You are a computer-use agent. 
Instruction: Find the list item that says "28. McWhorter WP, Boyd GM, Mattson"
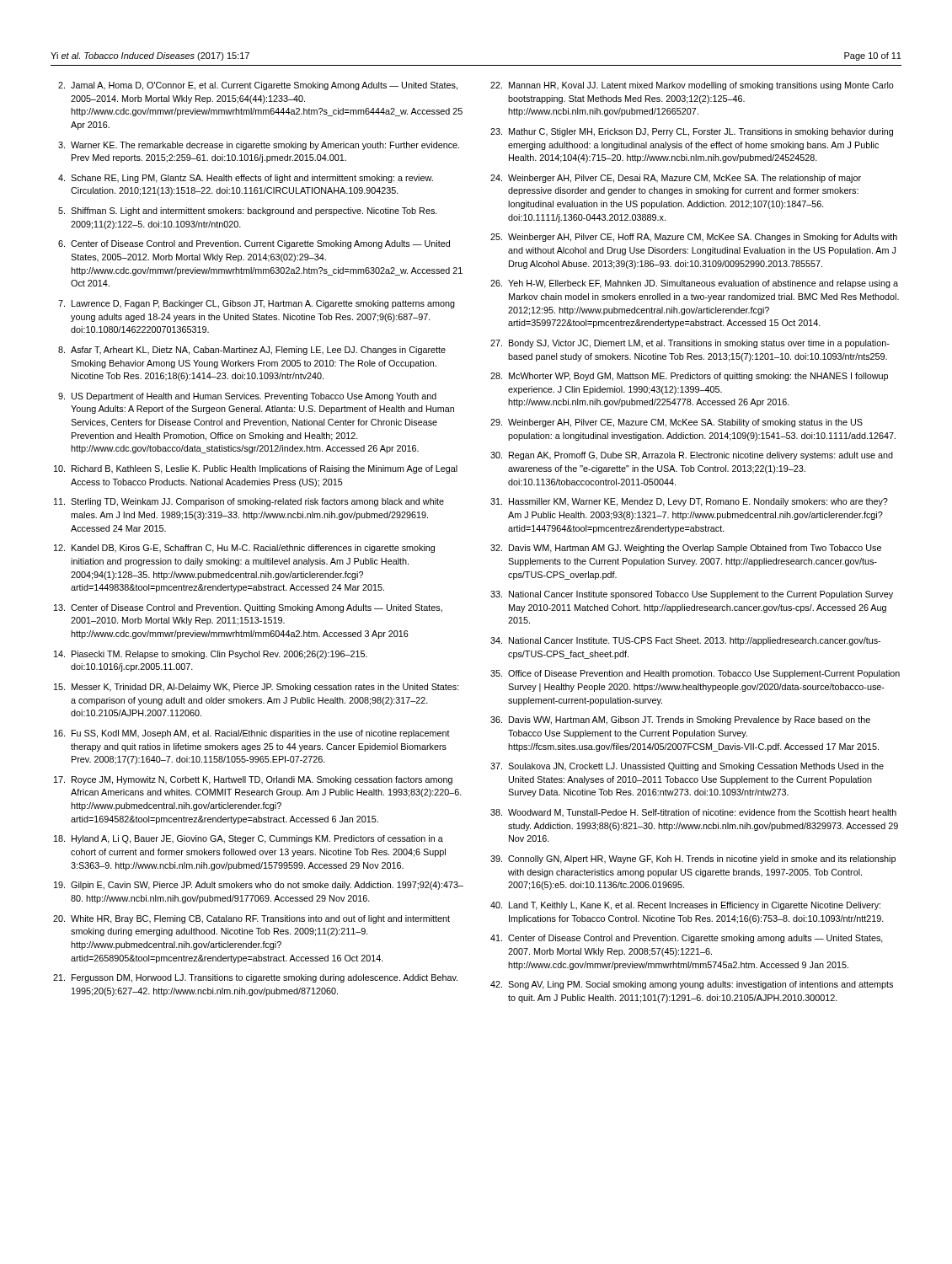pos(695,390)
